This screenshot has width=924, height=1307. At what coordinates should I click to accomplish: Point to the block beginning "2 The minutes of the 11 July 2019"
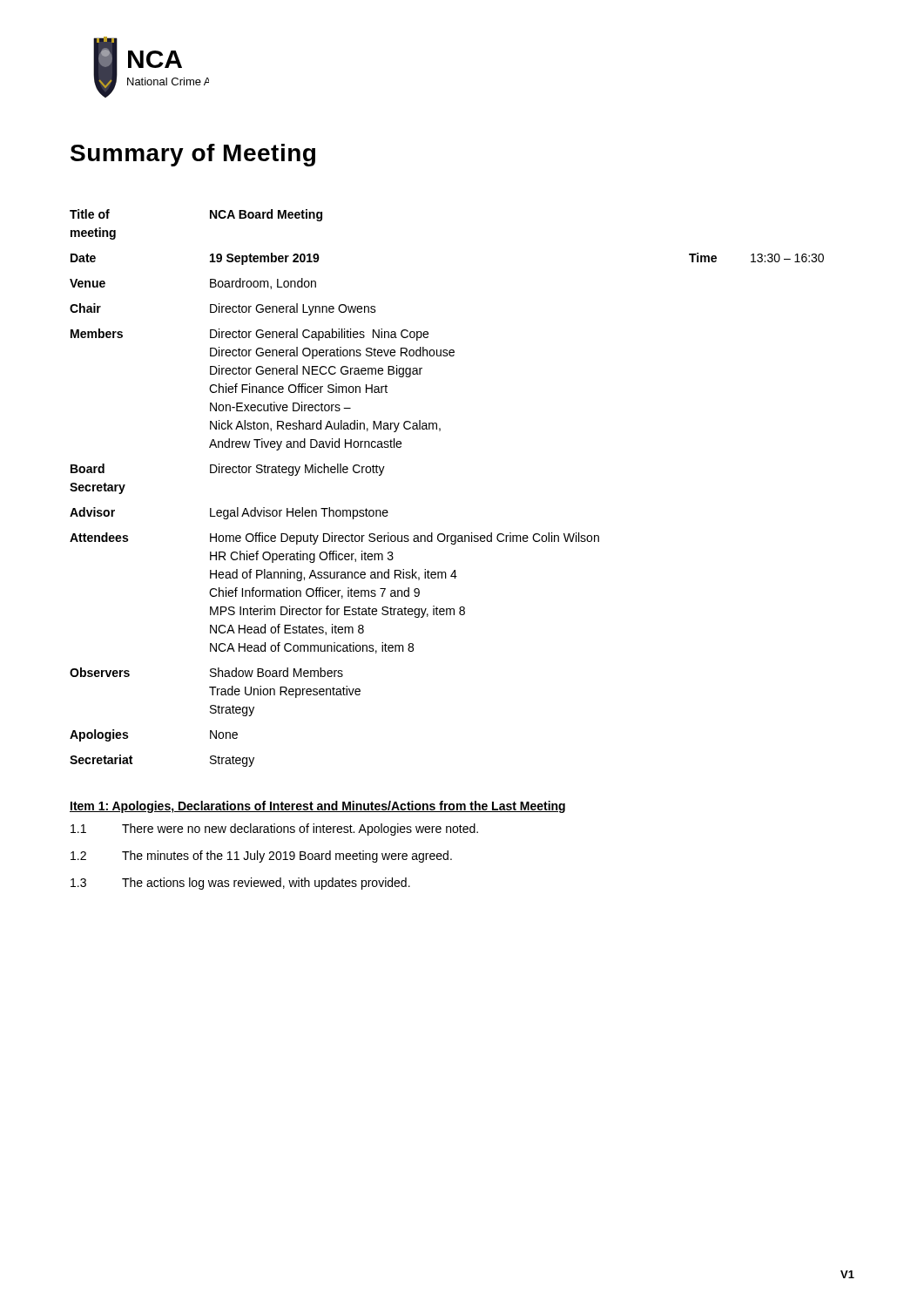click(462, 856)
